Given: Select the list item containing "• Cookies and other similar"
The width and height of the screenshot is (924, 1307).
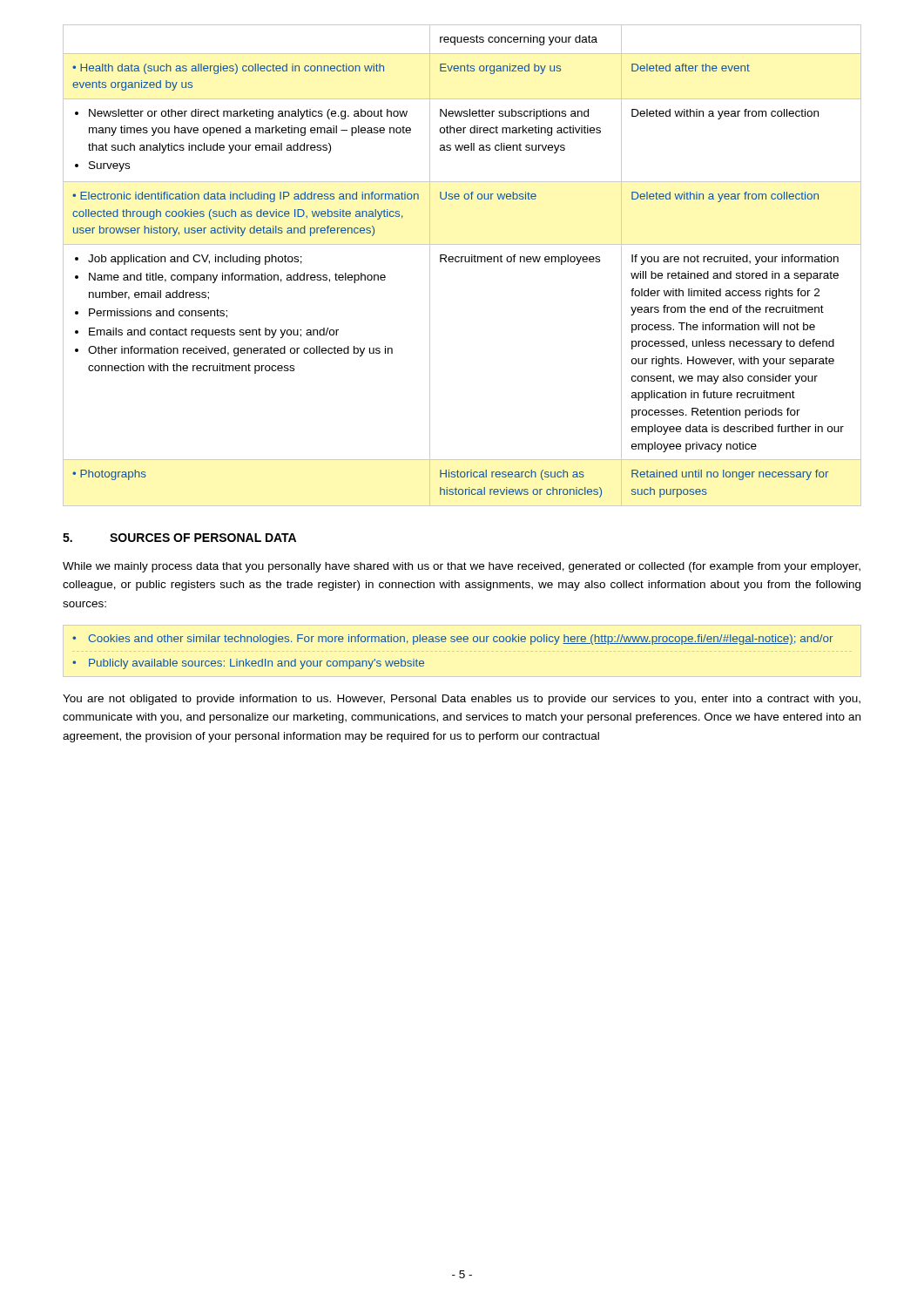Looking at the screenshot, I should [453, 639].
